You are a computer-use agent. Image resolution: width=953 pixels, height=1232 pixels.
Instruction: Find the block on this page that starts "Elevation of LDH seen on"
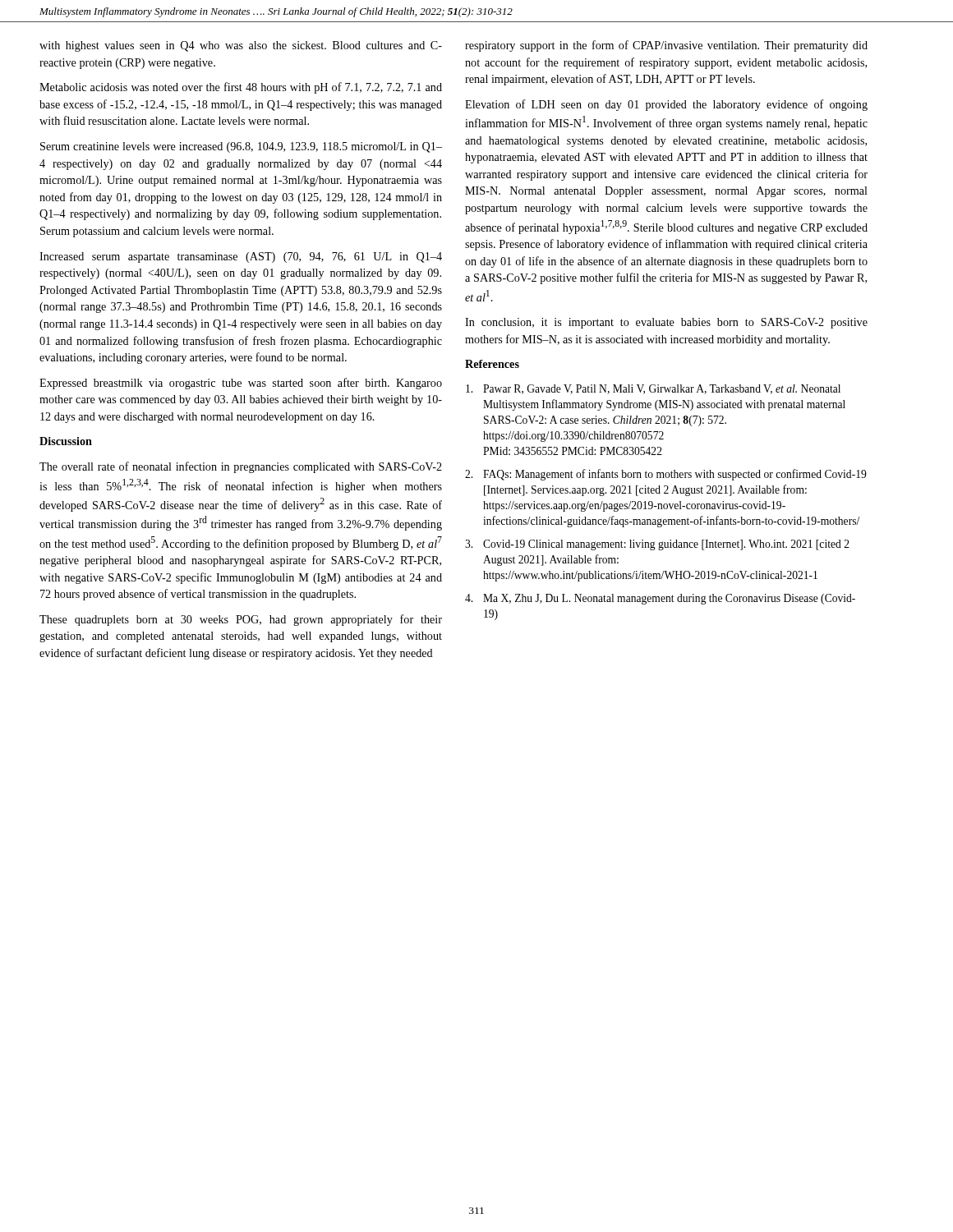point(666,201)
